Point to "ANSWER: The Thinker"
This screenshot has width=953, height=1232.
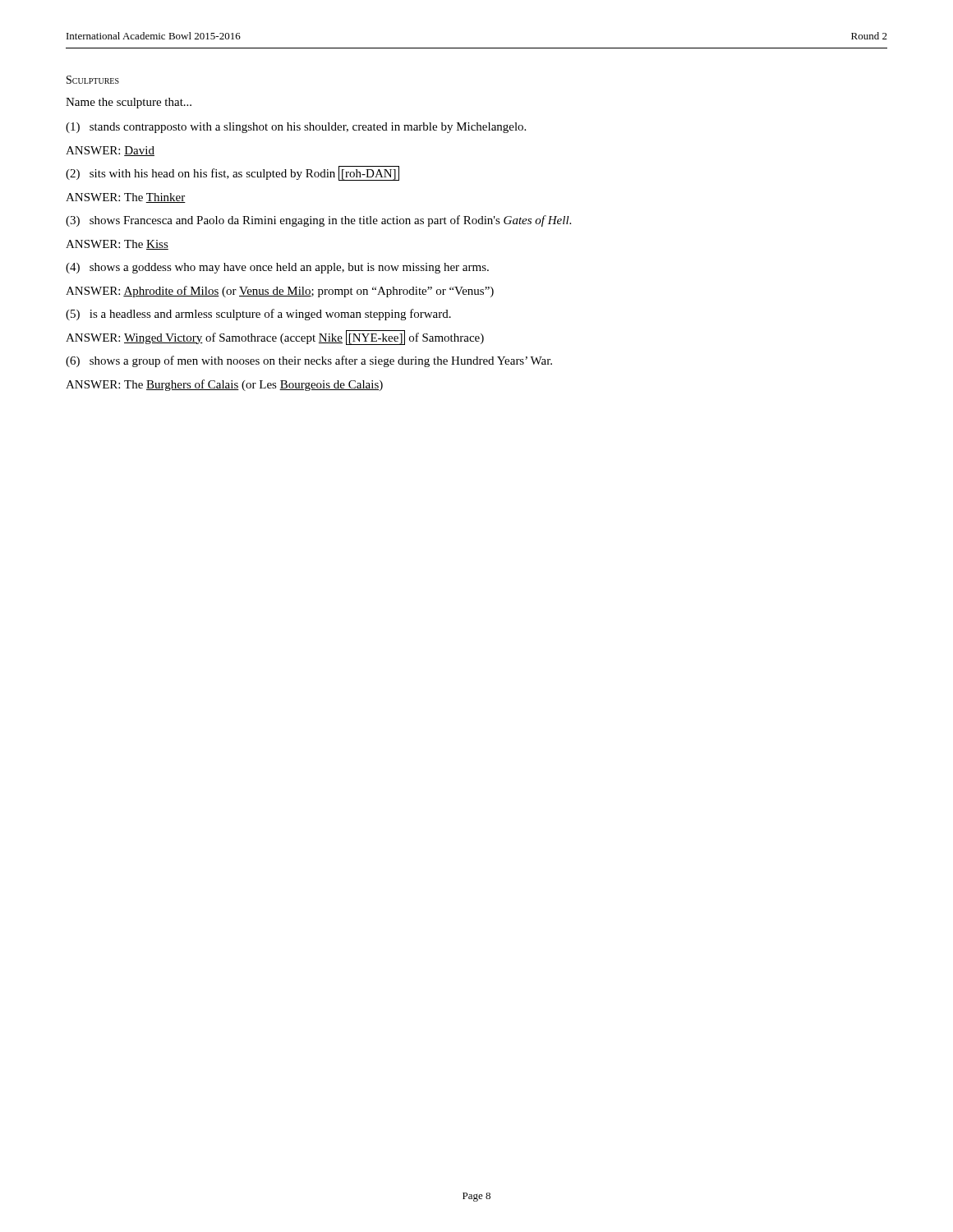(x=125, y=197)
